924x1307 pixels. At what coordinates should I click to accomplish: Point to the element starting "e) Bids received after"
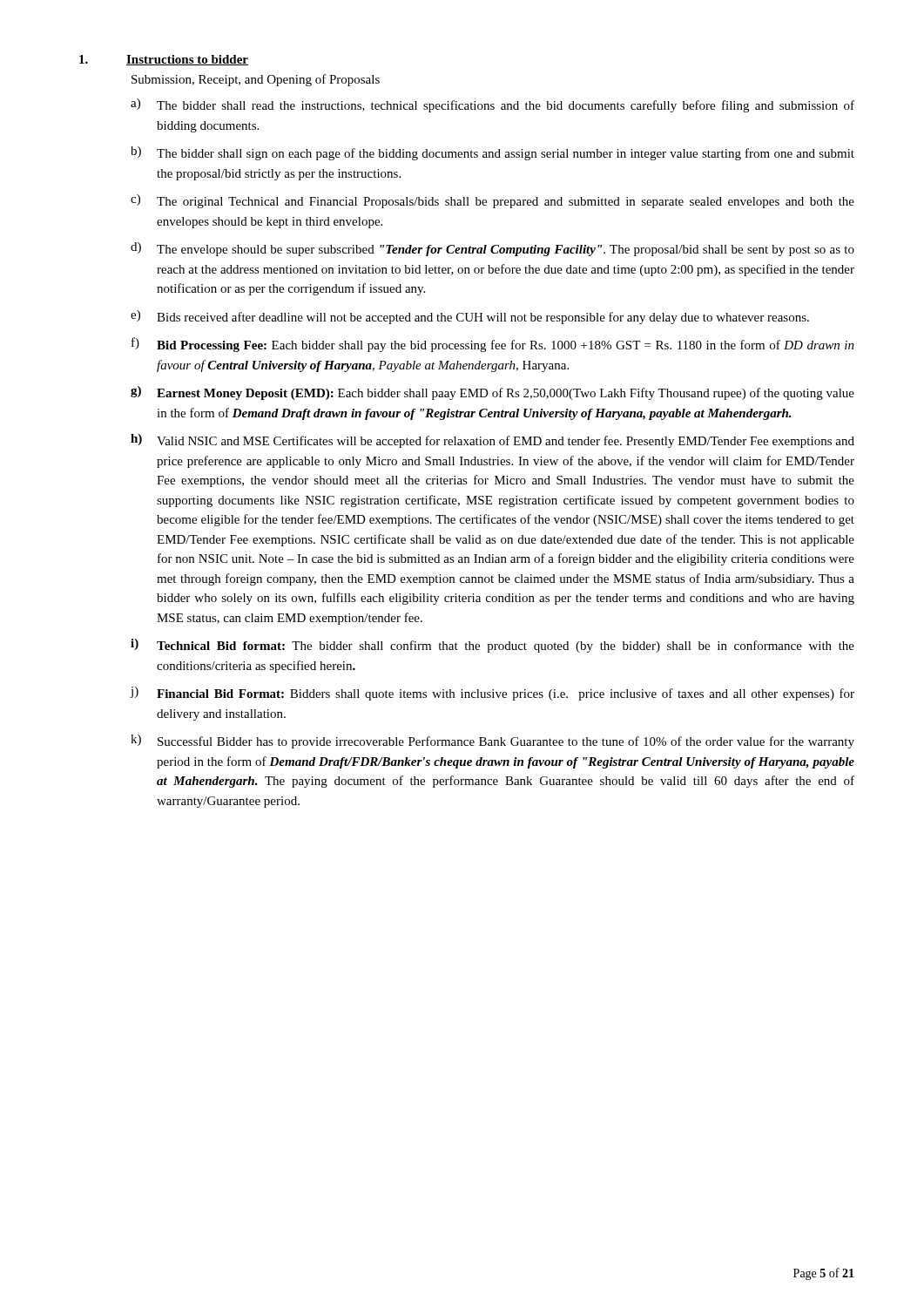click(492, 317)
